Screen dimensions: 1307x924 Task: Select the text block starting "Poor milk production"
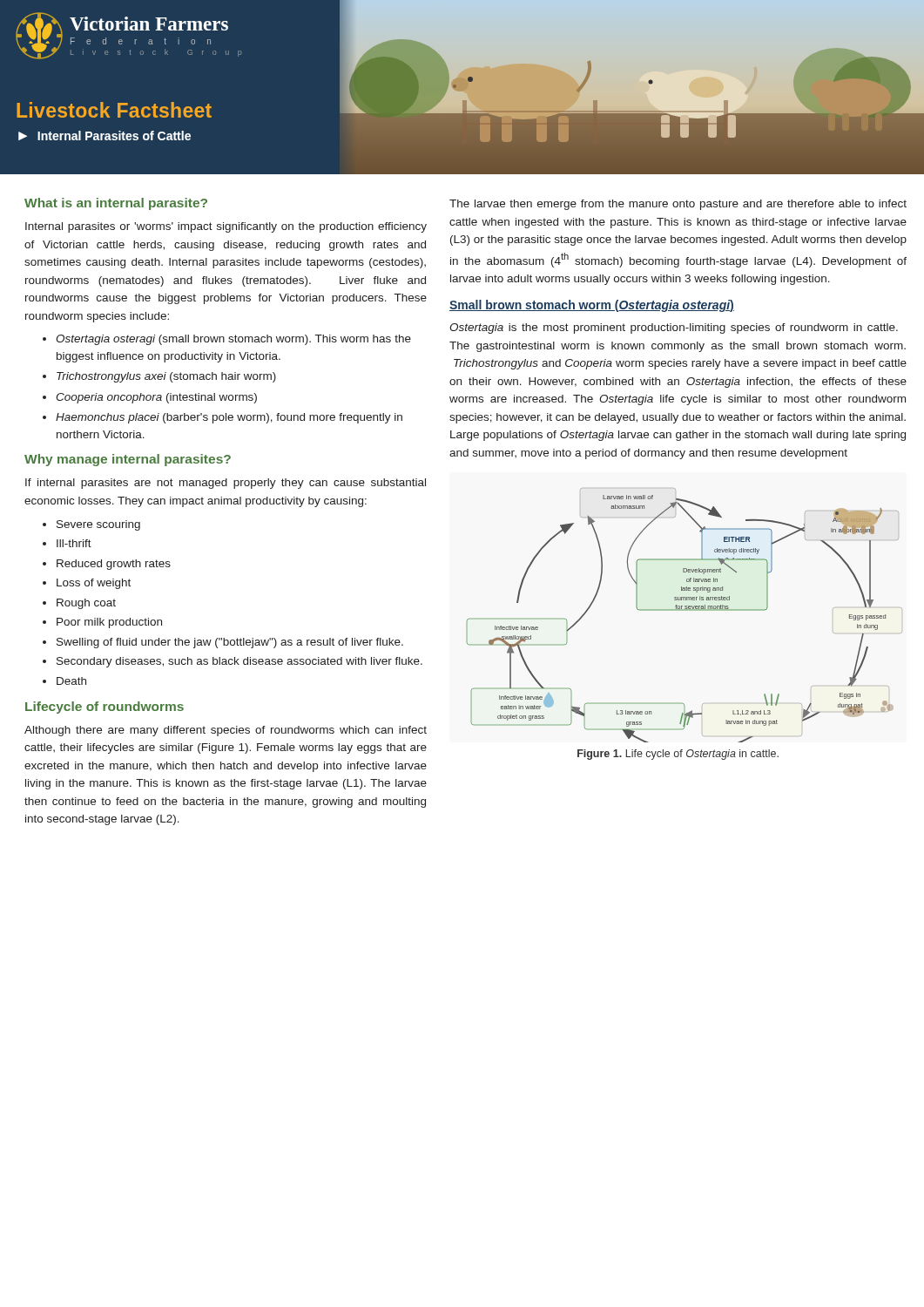[x=102, y=623]
